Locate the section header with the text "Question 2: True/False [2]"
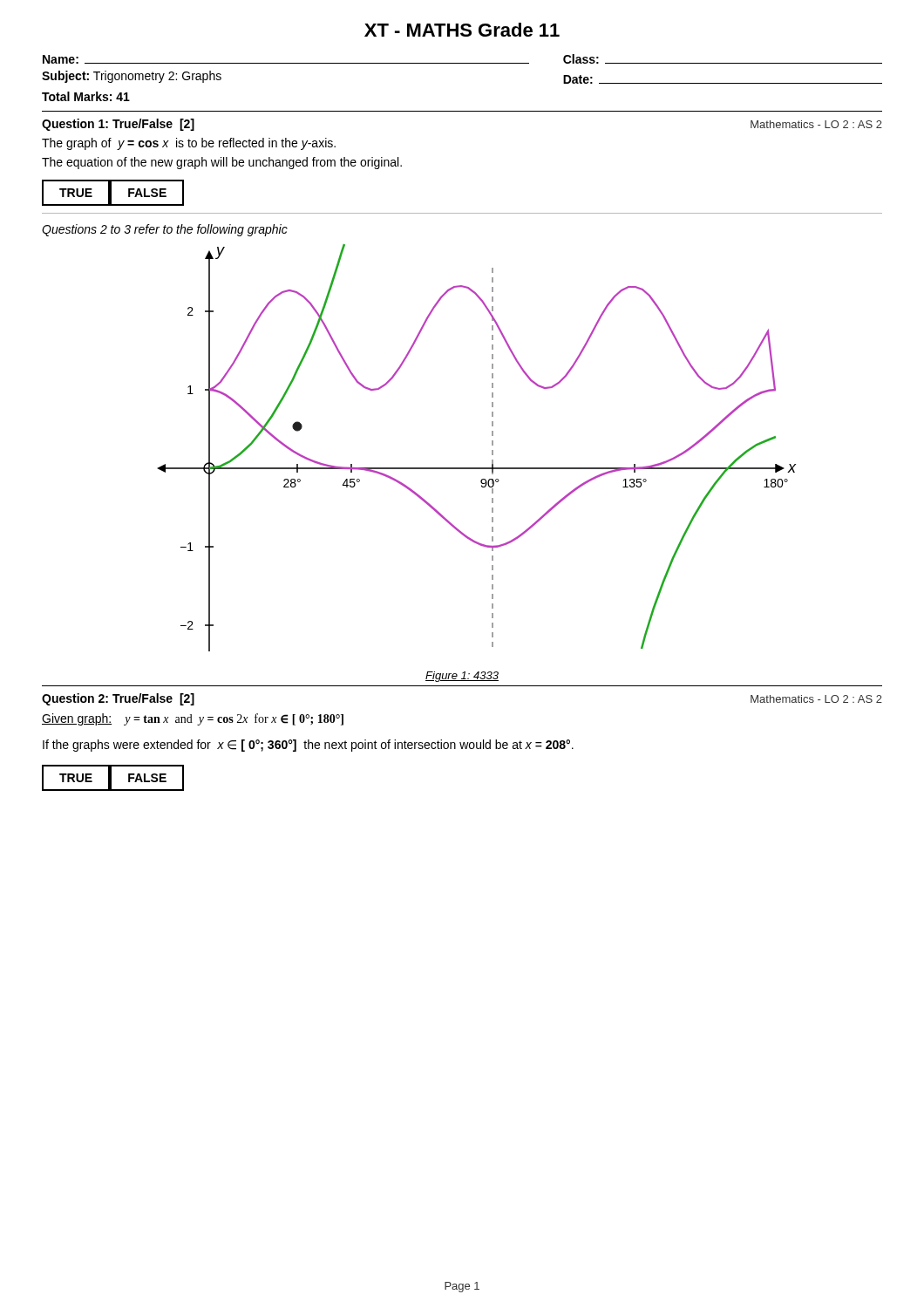Screen dimensions: 1308x924 point(117,699)
